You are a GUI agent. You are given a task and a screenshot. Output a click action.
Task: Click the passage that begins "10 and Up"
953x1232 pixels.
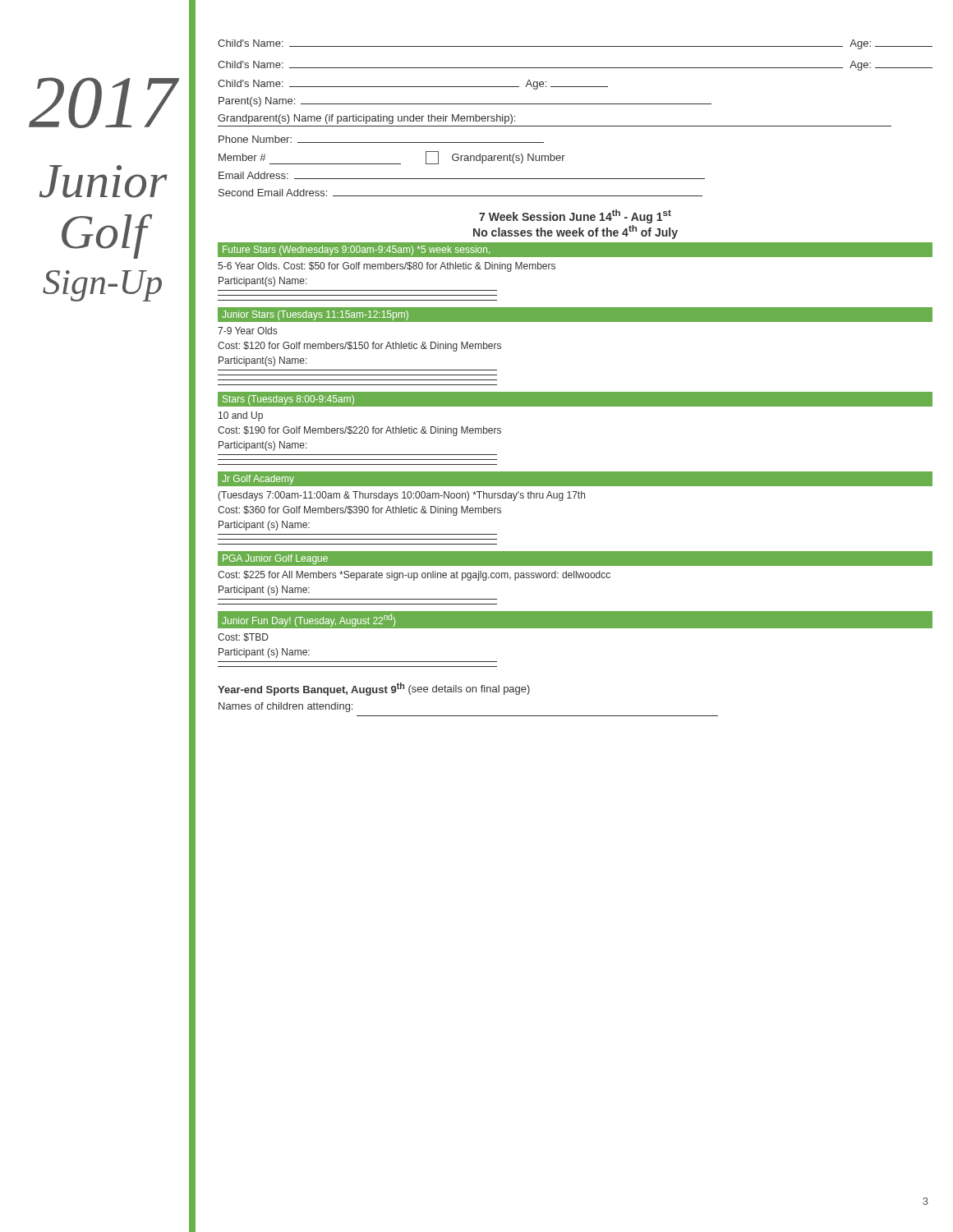coord(360,431)
